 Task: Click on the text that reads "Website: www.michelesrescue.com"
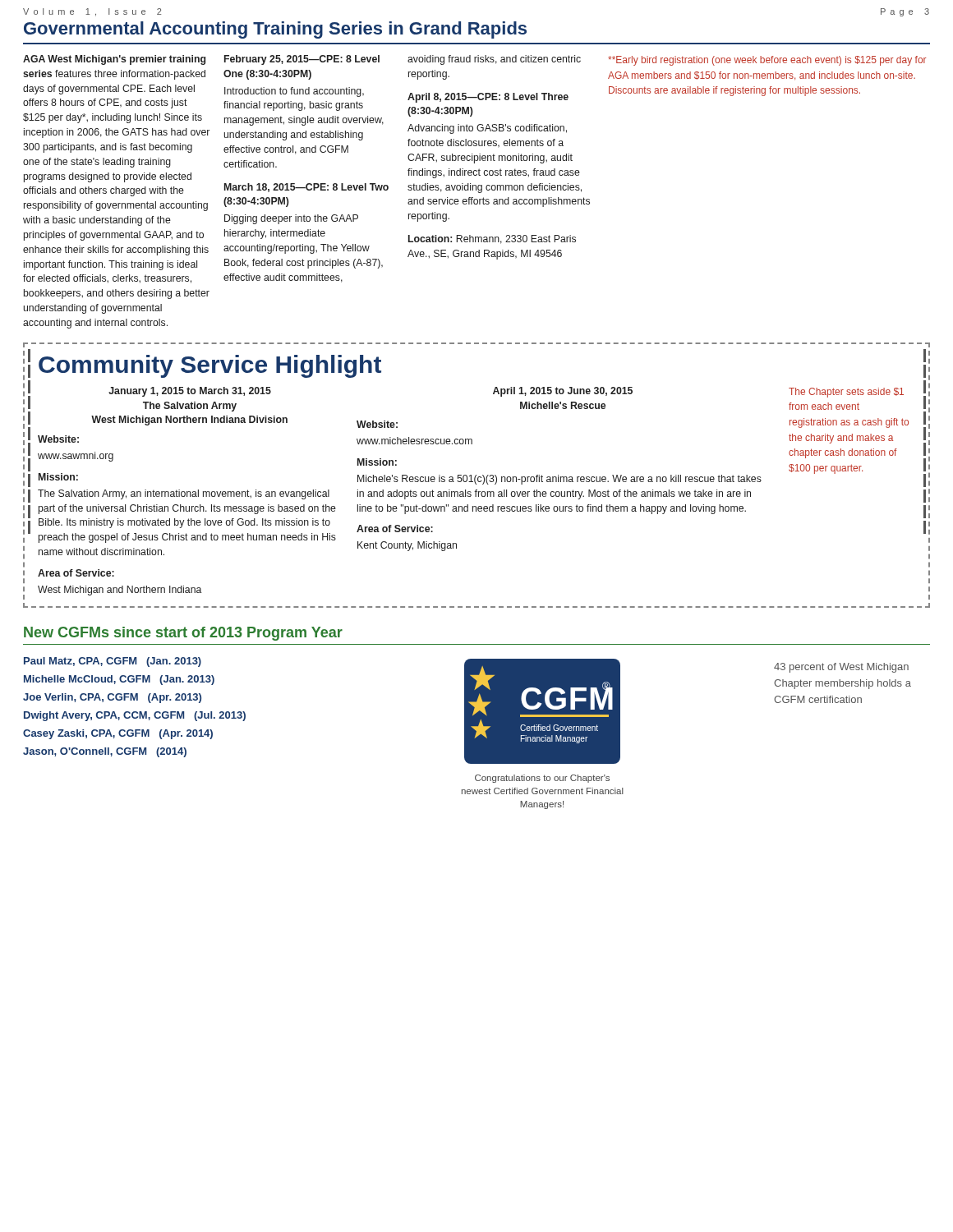pos(377,424)
